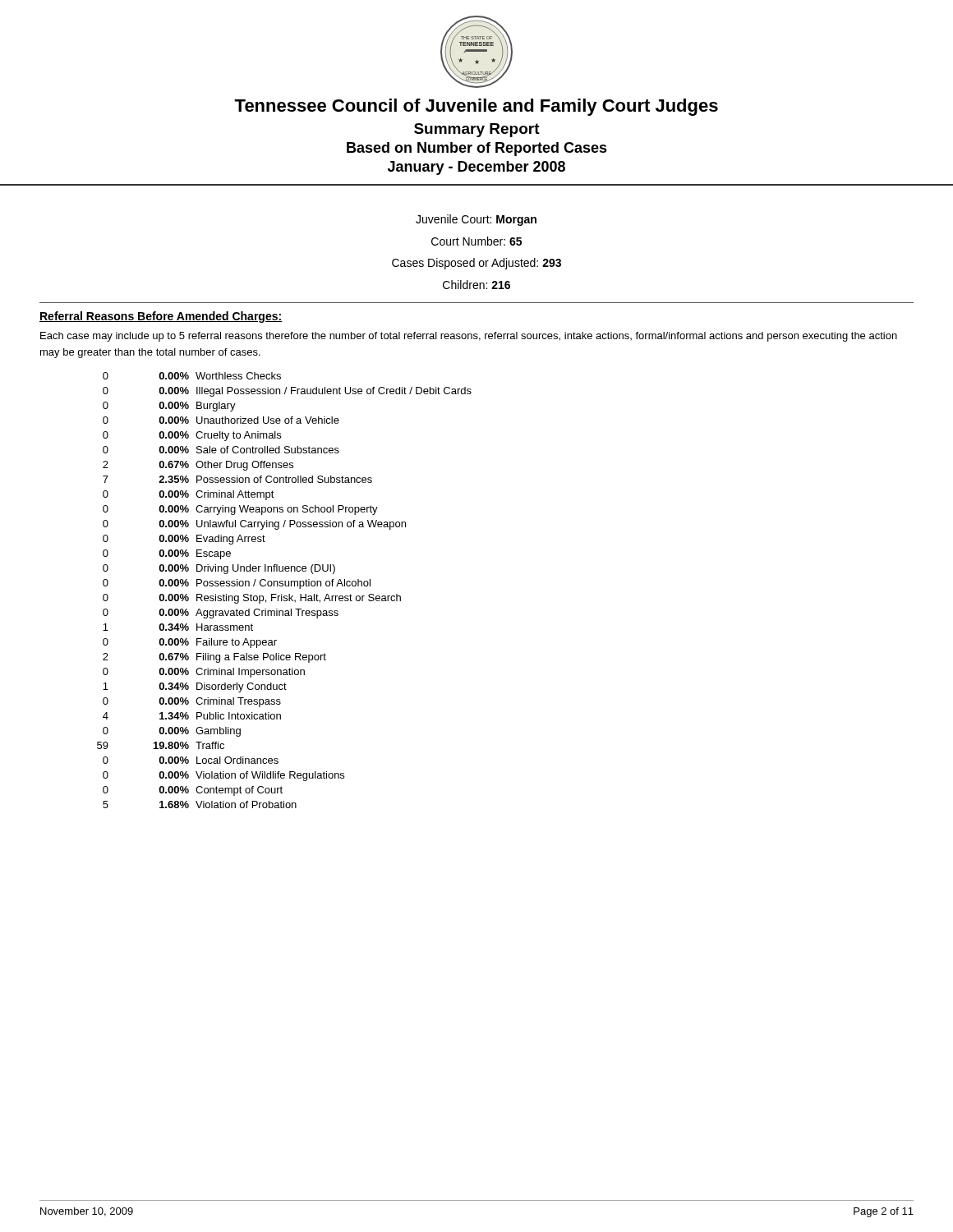Where does it say "Summary Report"?
Image resolution: width=953 pixels, height=1232 pixels.
point(476,128)
